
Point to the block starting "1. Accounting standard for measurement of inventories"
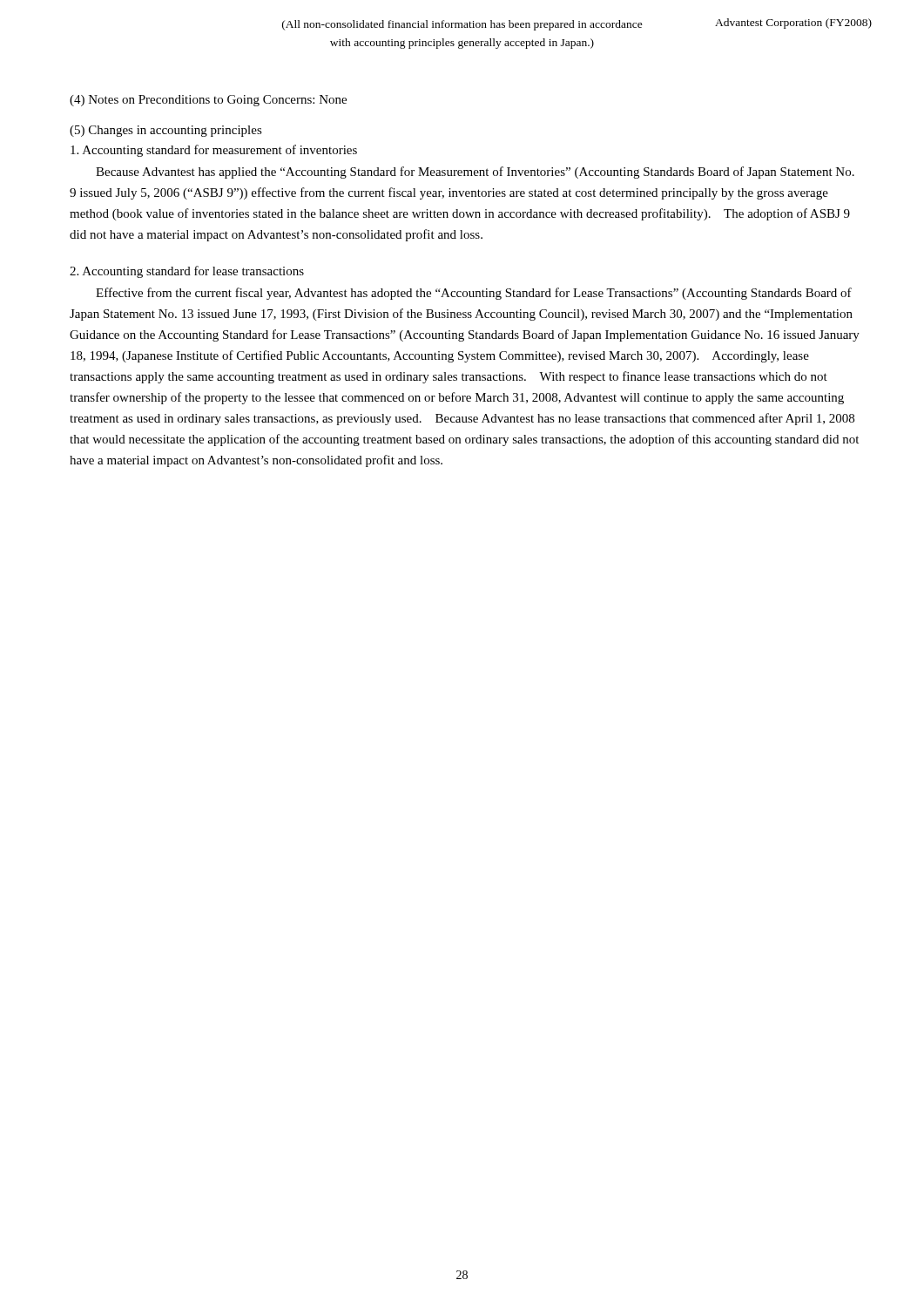tap(213, 150)
